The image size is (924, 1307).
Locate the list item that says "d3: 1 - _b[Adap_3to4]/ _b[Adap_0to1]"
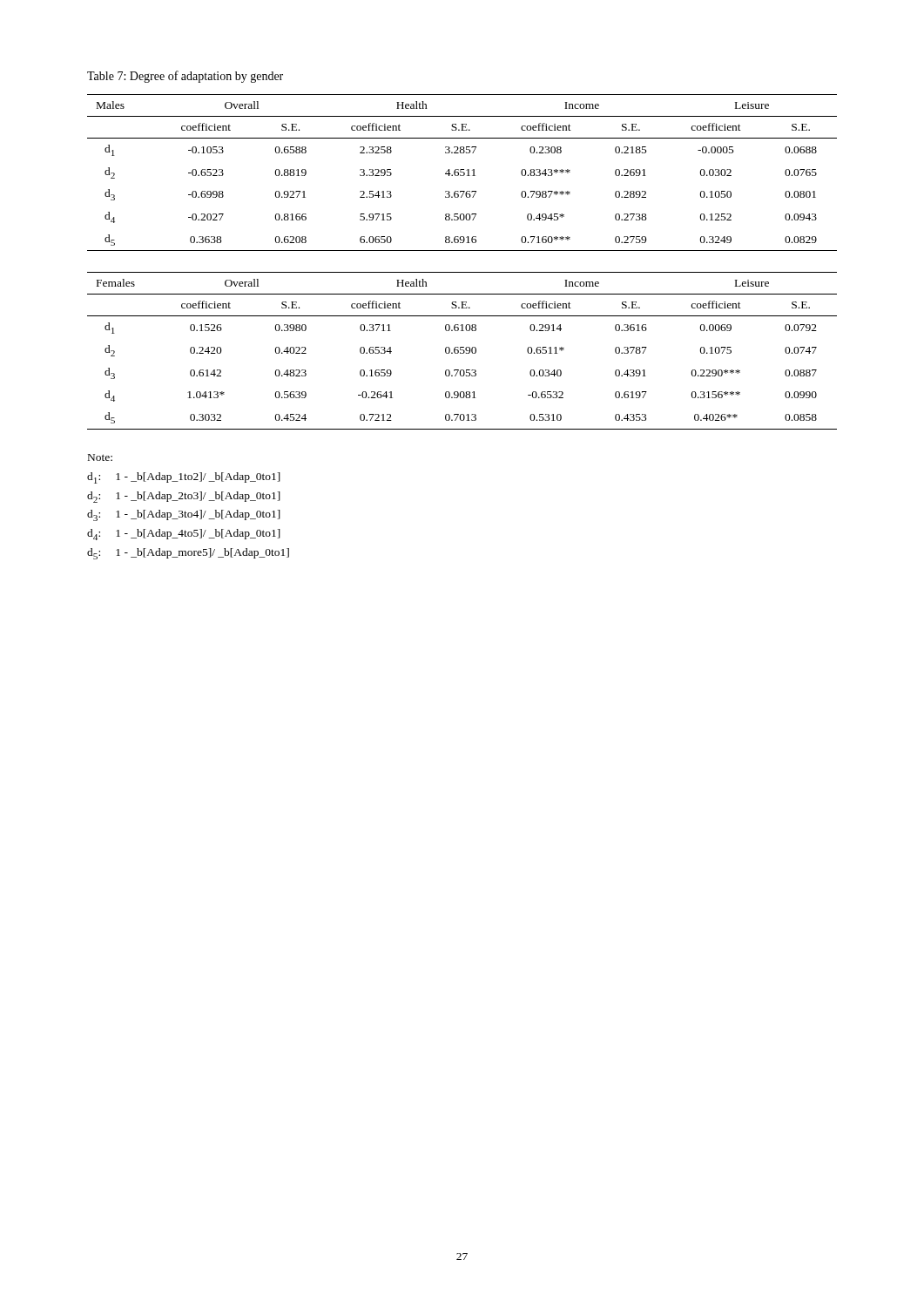[184, 515]
